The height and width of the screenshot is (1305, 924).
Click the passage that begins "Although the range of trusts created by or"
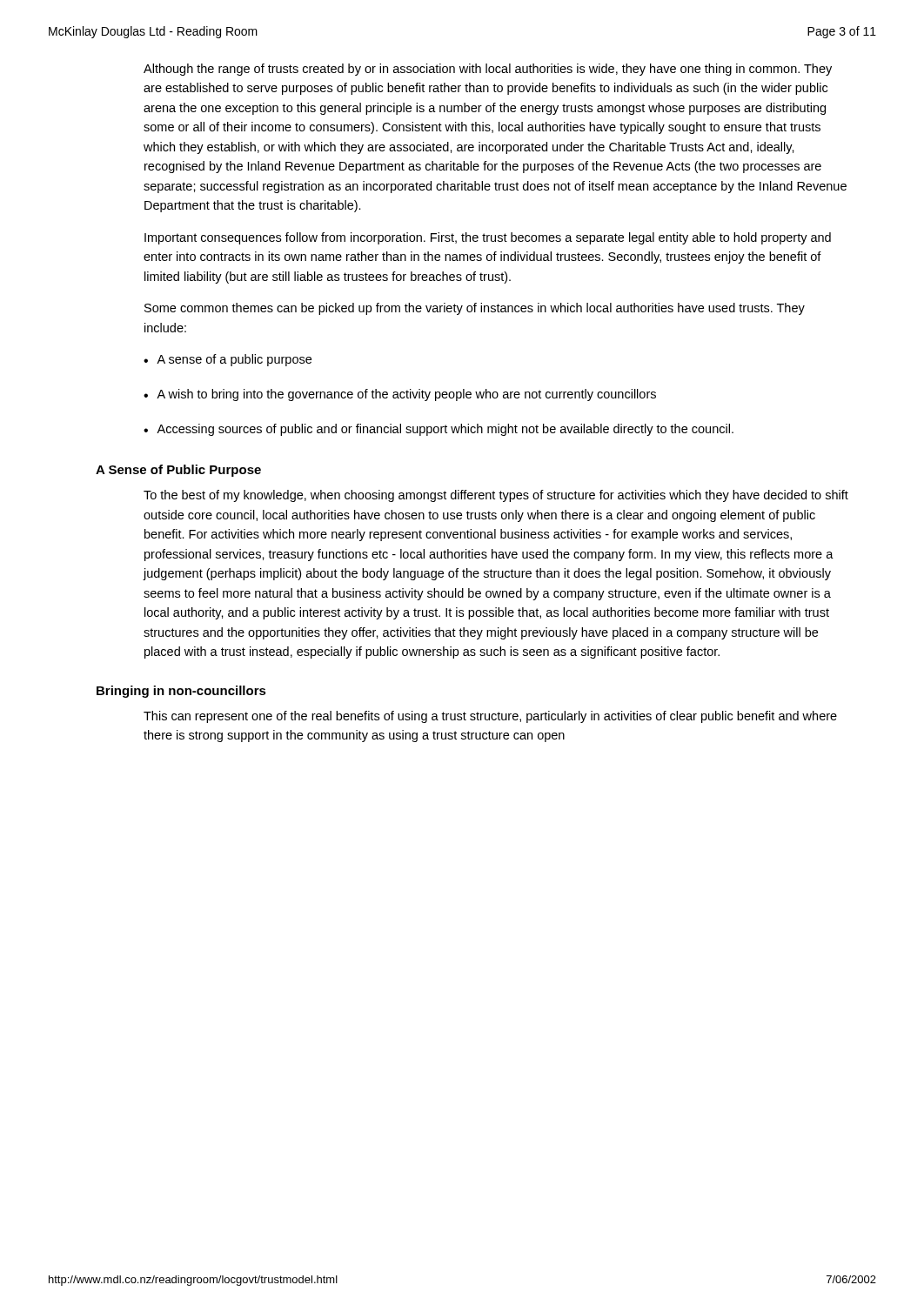point(495,137)
